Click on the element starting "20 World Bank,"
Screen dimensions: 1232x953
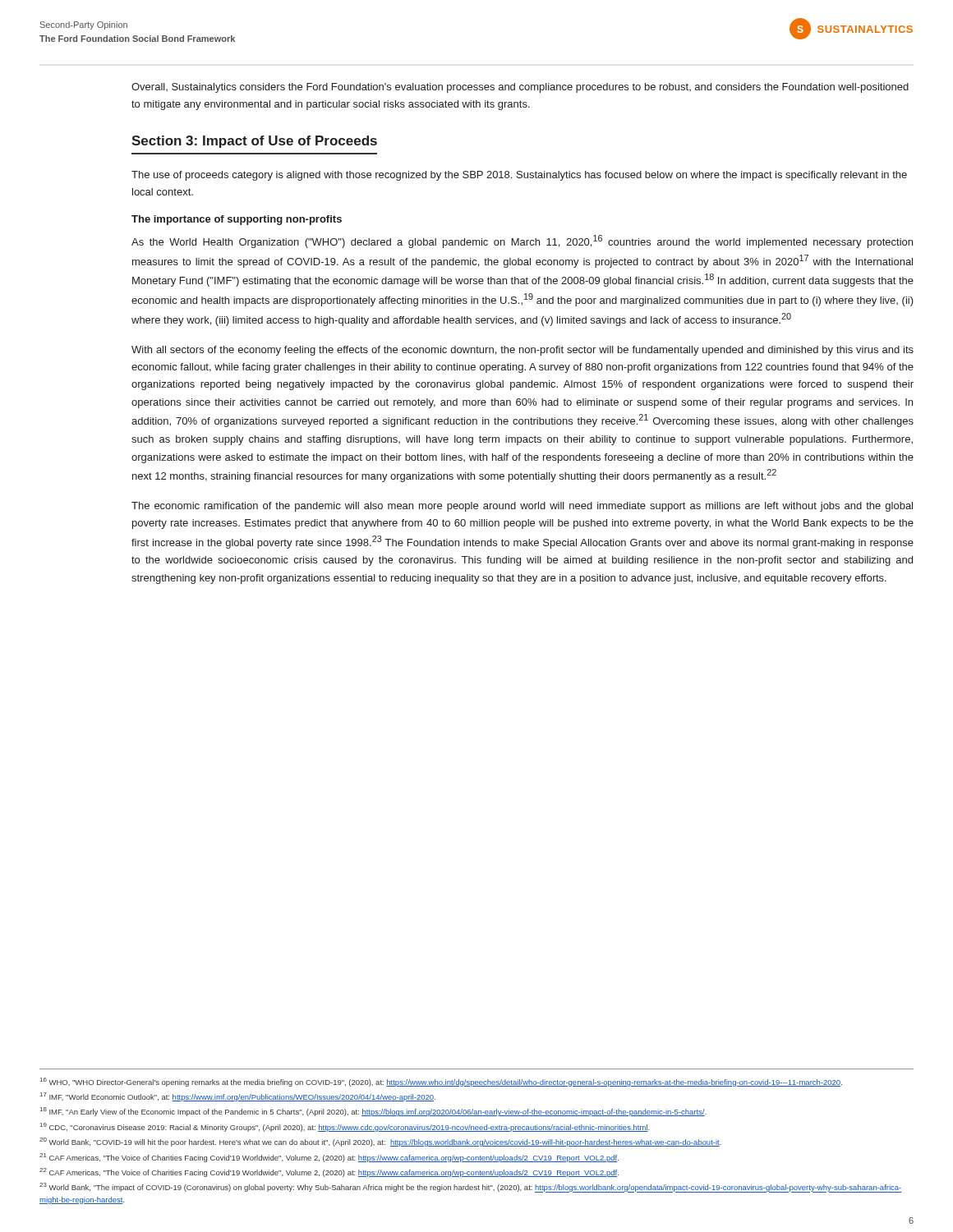381,1141
